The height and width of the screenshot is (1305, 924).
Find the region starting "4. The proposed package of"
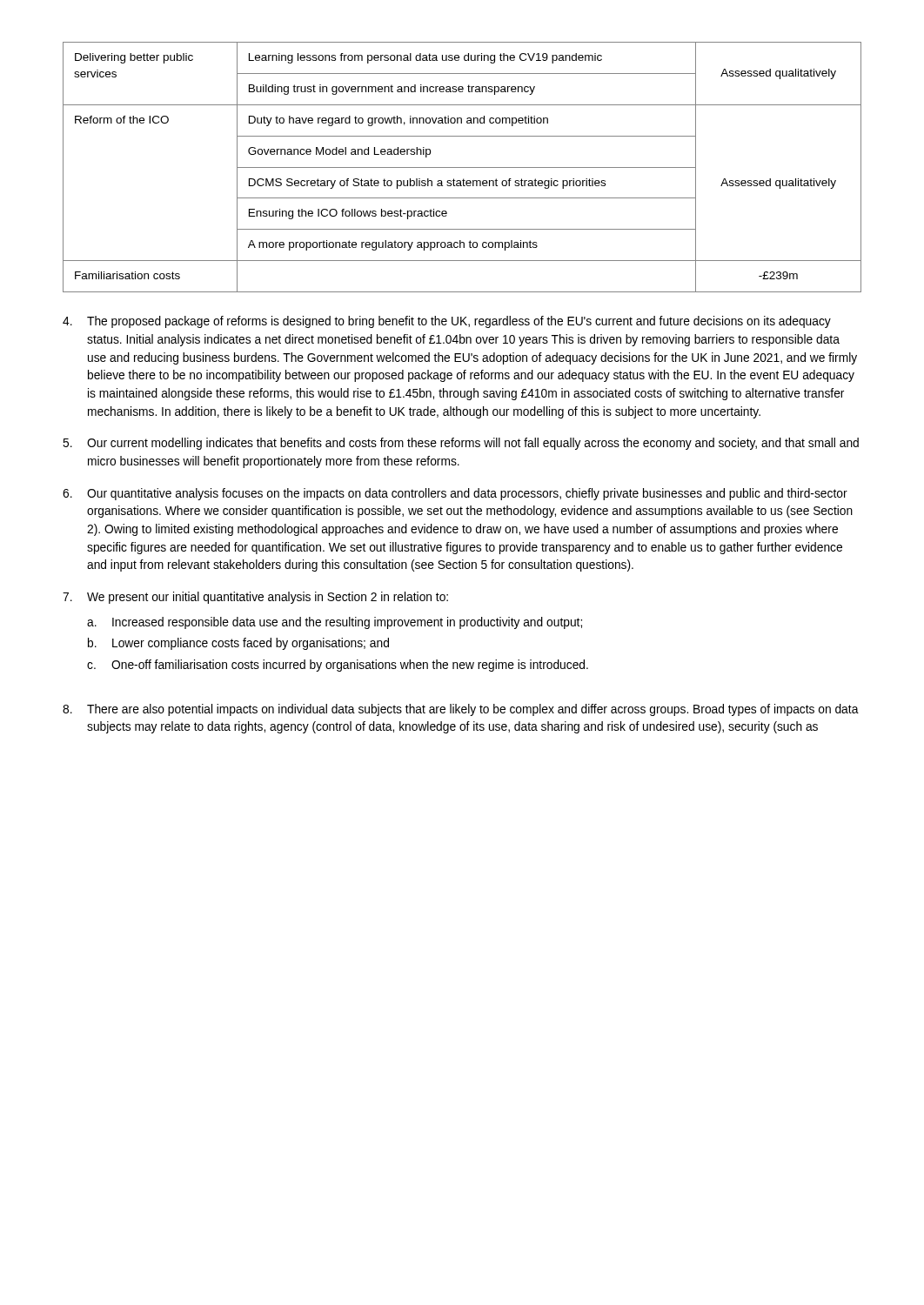click(462, 367)
